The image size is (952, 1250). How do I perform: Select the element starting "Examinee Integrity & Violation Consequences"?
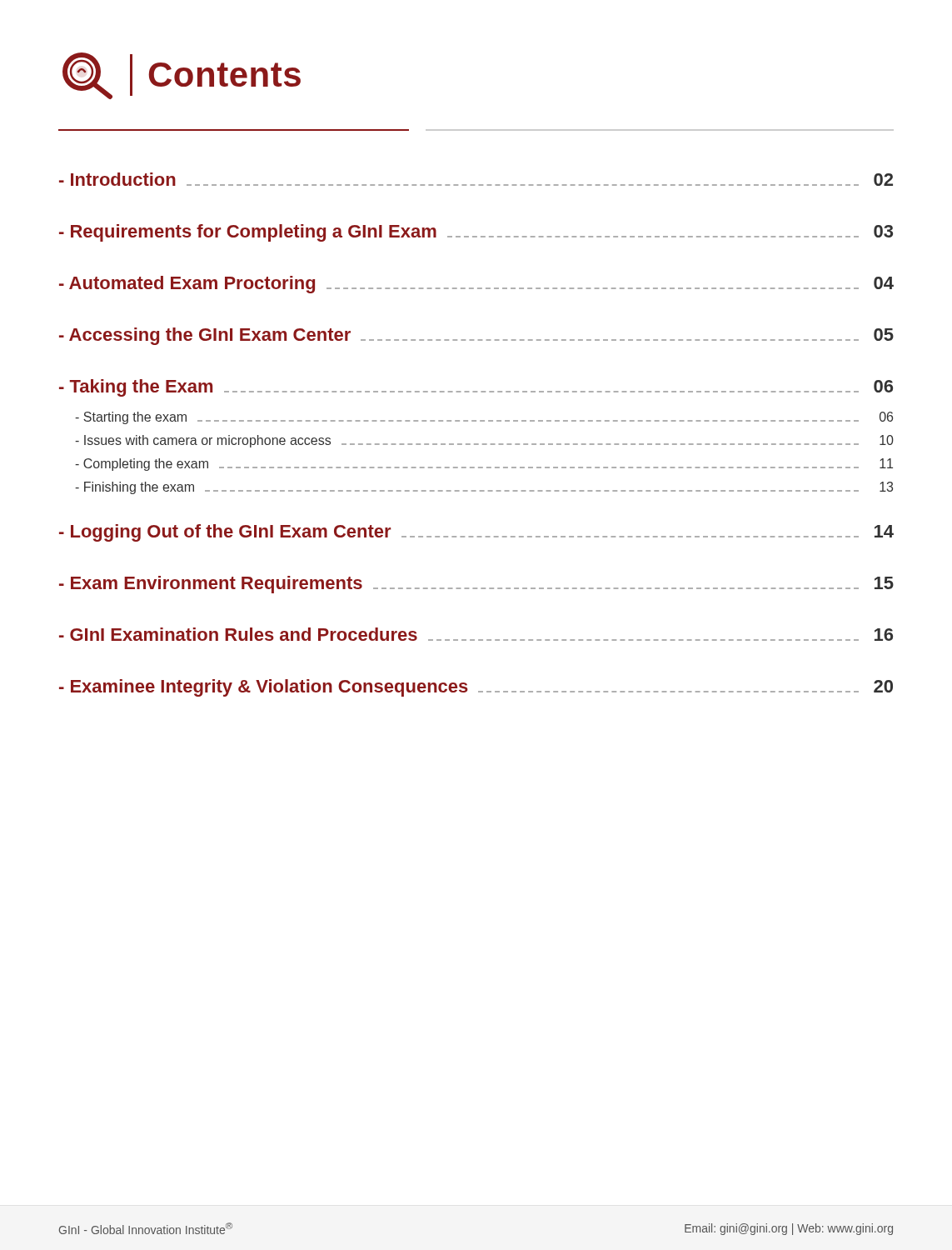(476, 687)
